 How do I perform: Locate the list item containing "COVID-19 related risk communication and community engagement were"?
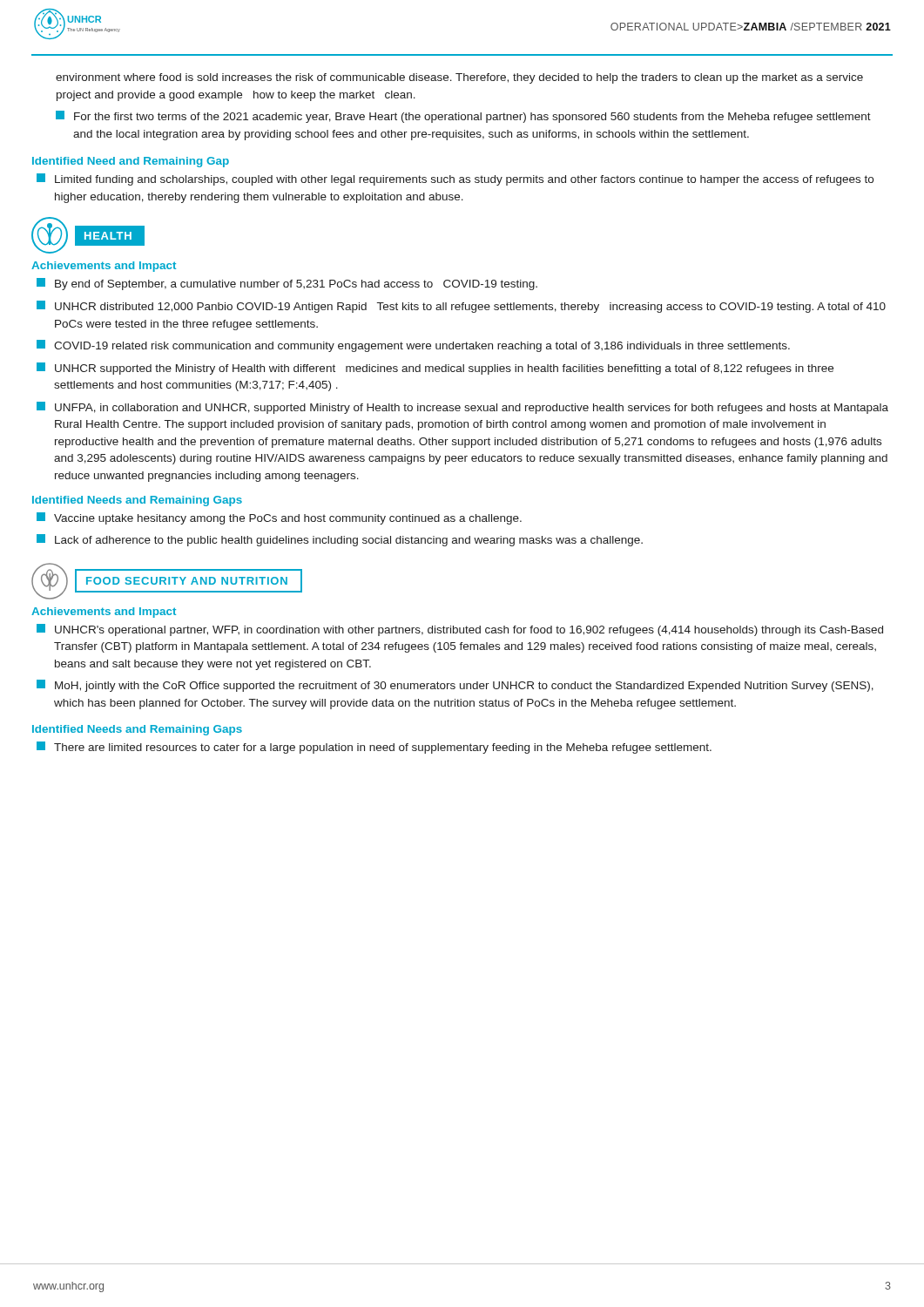(x=462, y=346)
